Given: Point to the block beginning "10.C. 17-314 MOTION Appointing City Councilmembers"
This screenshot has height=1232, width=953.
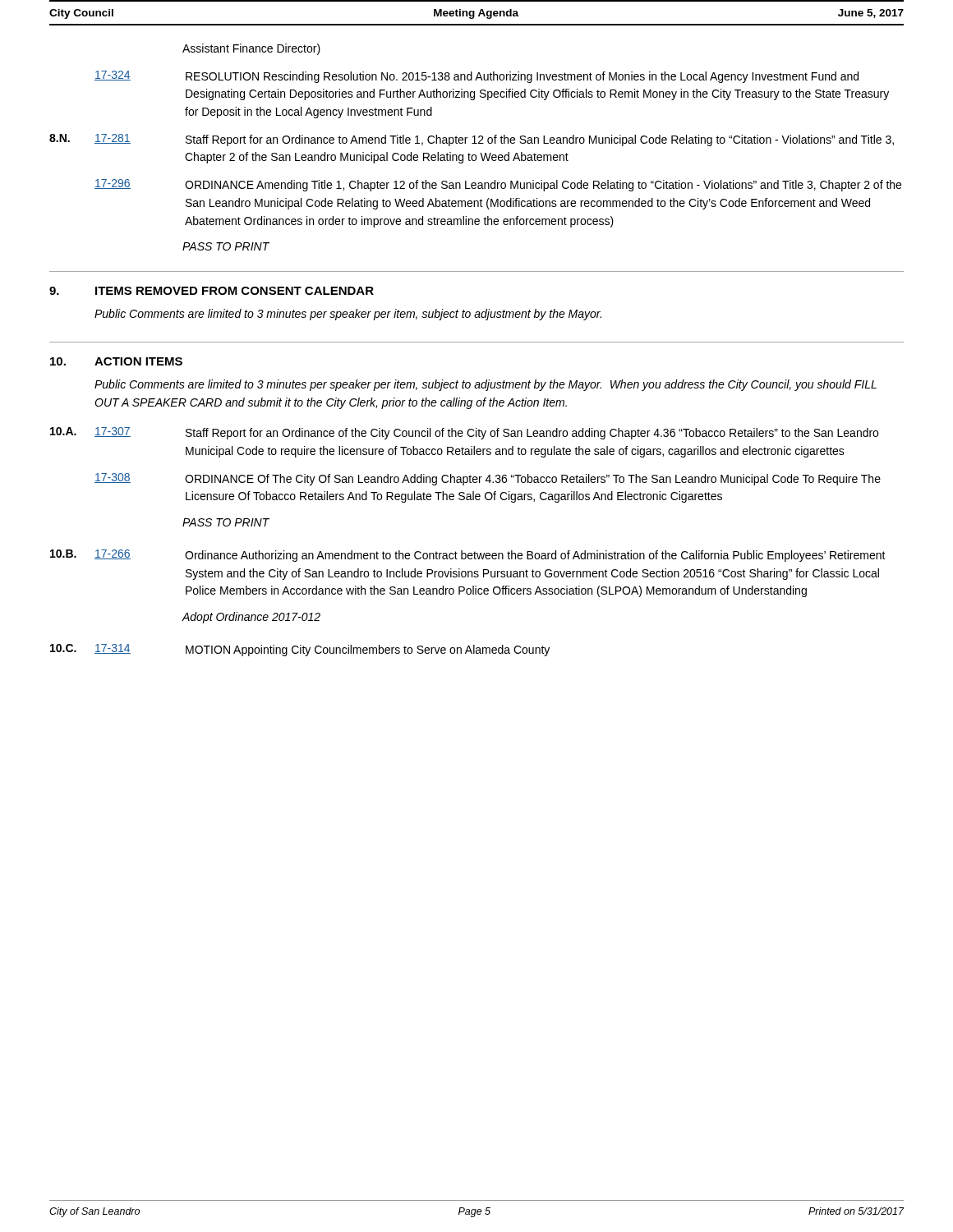Looking at the screenshot, I should [x=476, y=650].
